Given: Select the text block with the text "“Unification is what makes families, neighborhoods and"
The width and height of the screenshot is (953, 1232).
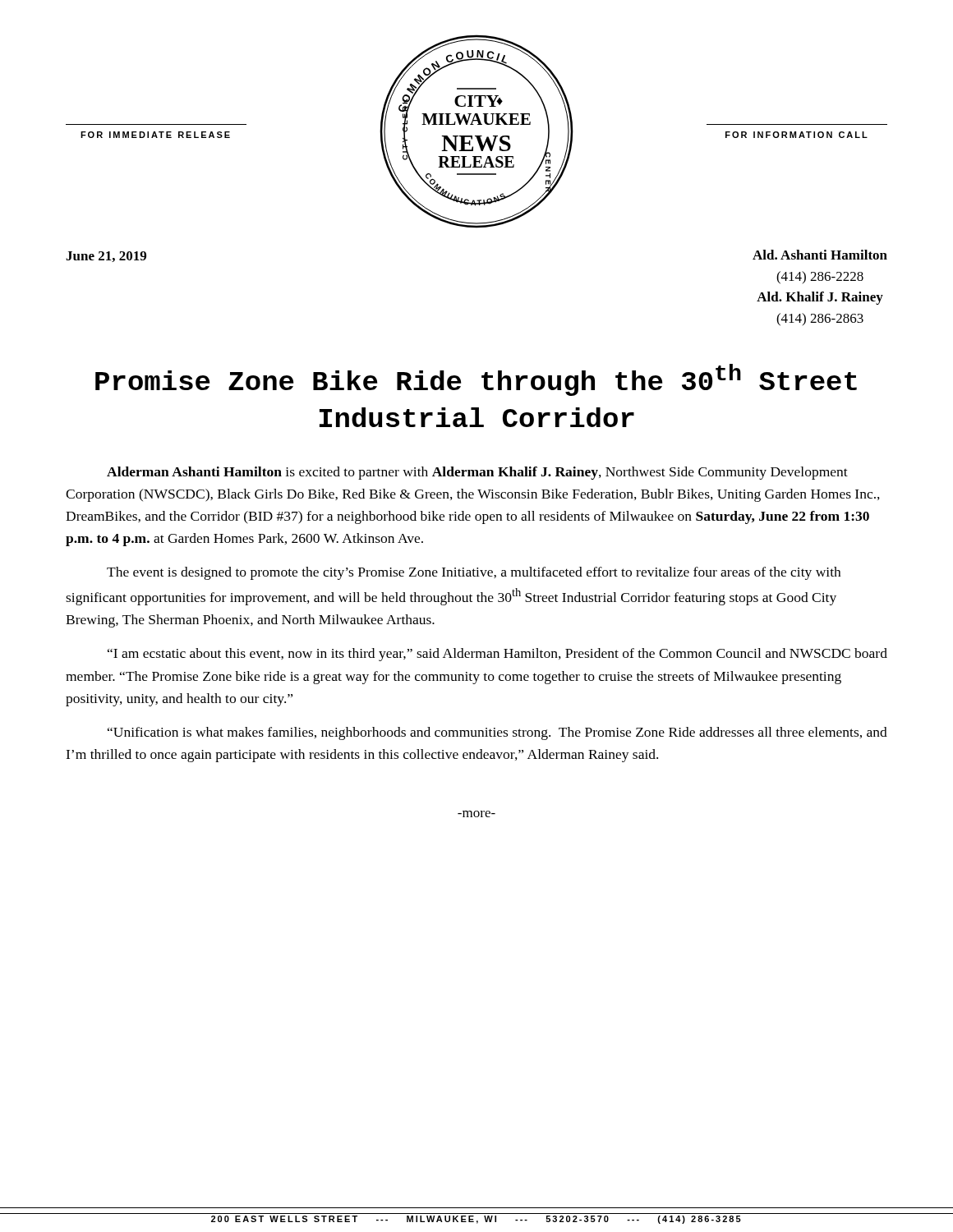Looking at the screenshot, I should click(x=476, y=743).
